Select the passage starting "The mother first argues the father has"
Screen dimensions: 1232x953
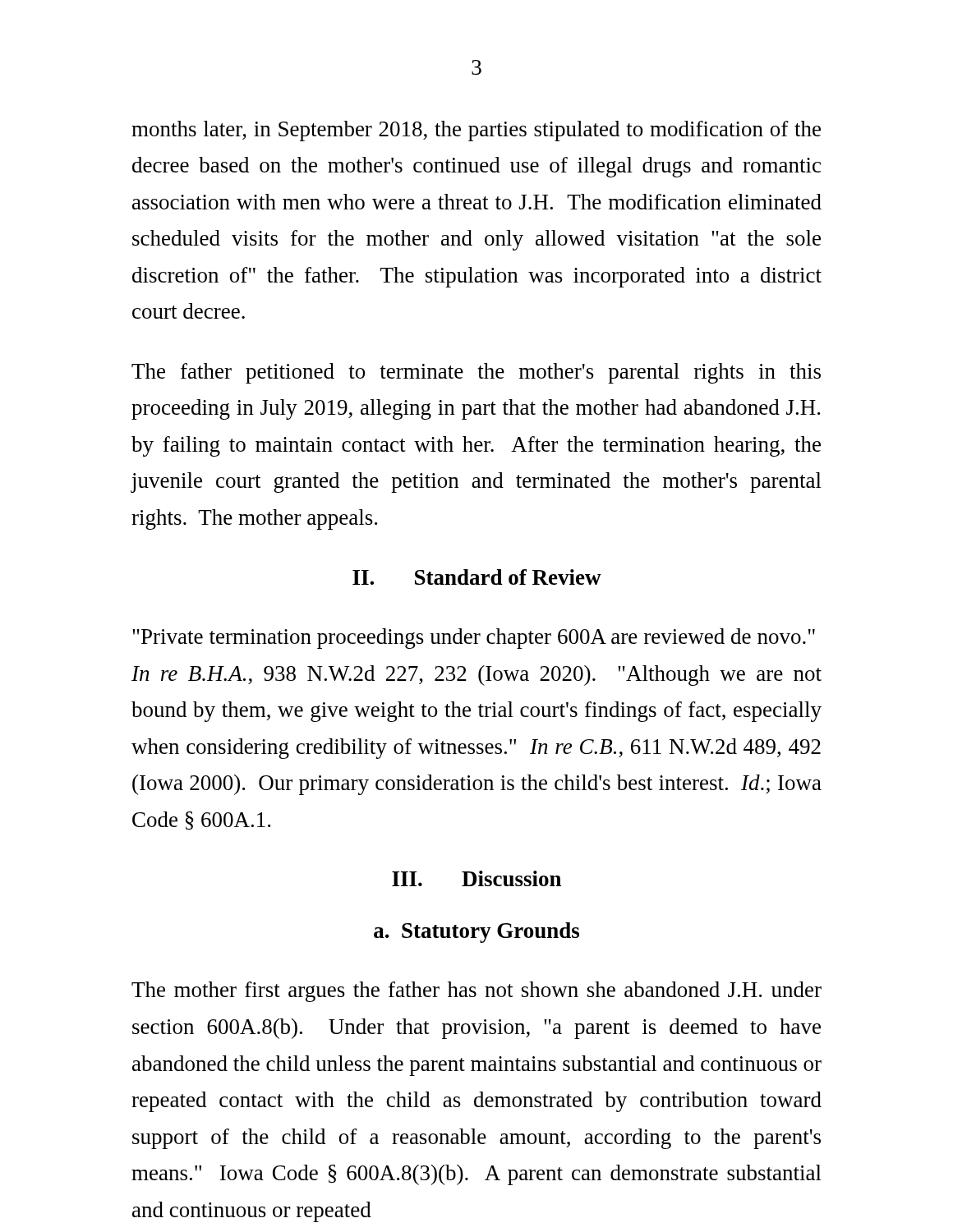pyautogui.click(x=476, y=1100)
